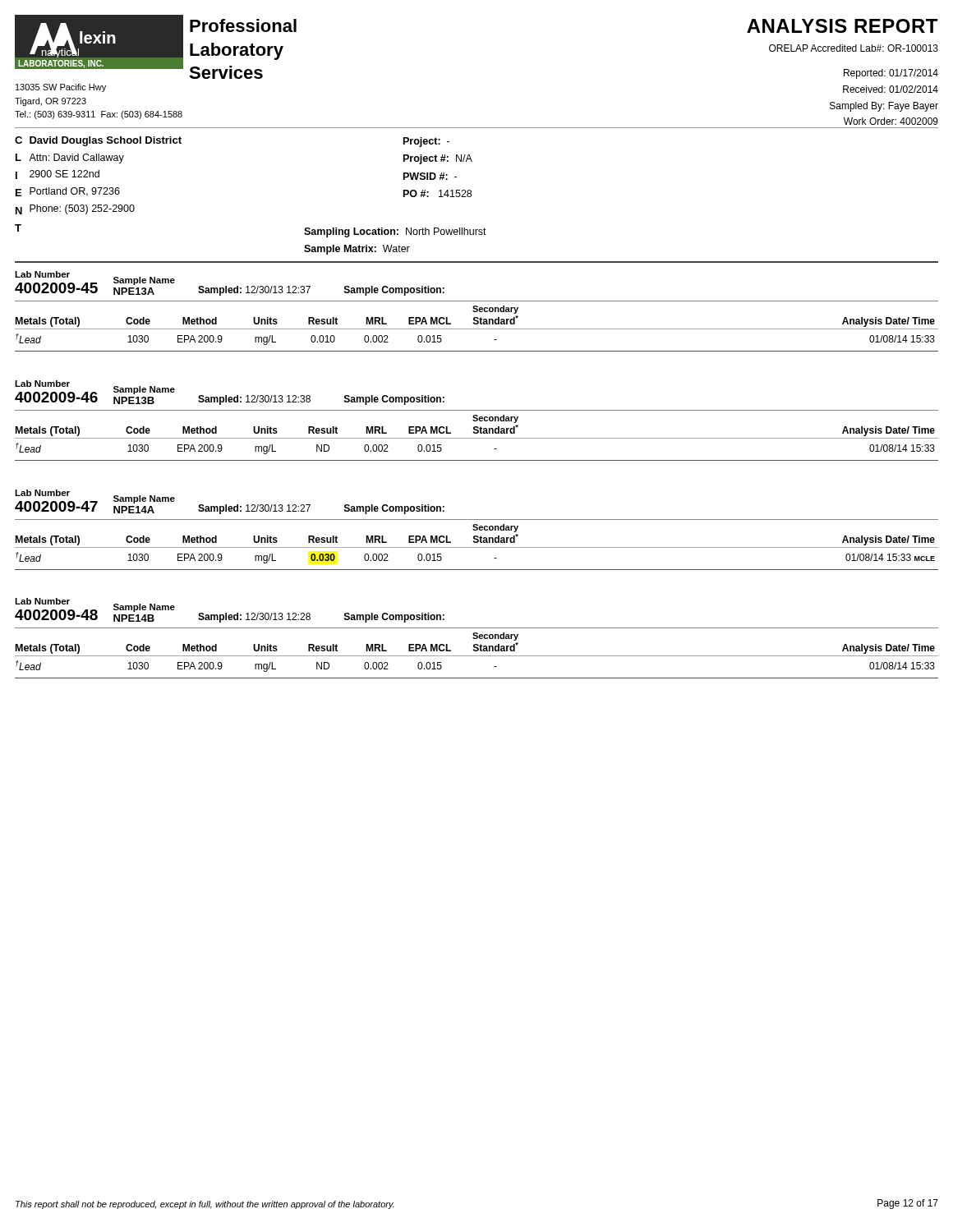The width and height of the screenshot is (953, 1232).
Task: Find the logo
Action: 99,47
